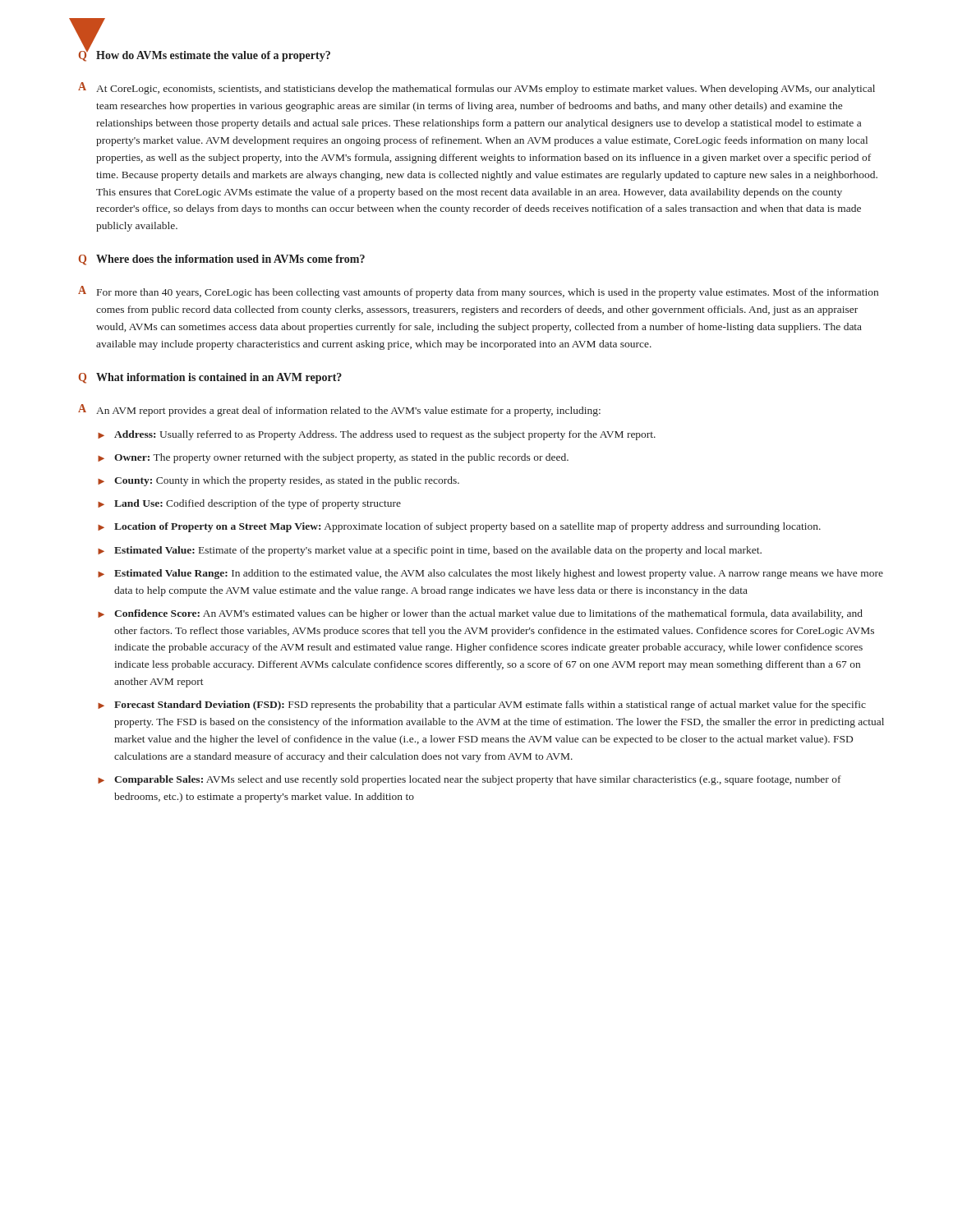Click the passage that begins "A An AVM report"
Image resolution: width=953 pixels, height=1232 pixels.
(483, 607)
